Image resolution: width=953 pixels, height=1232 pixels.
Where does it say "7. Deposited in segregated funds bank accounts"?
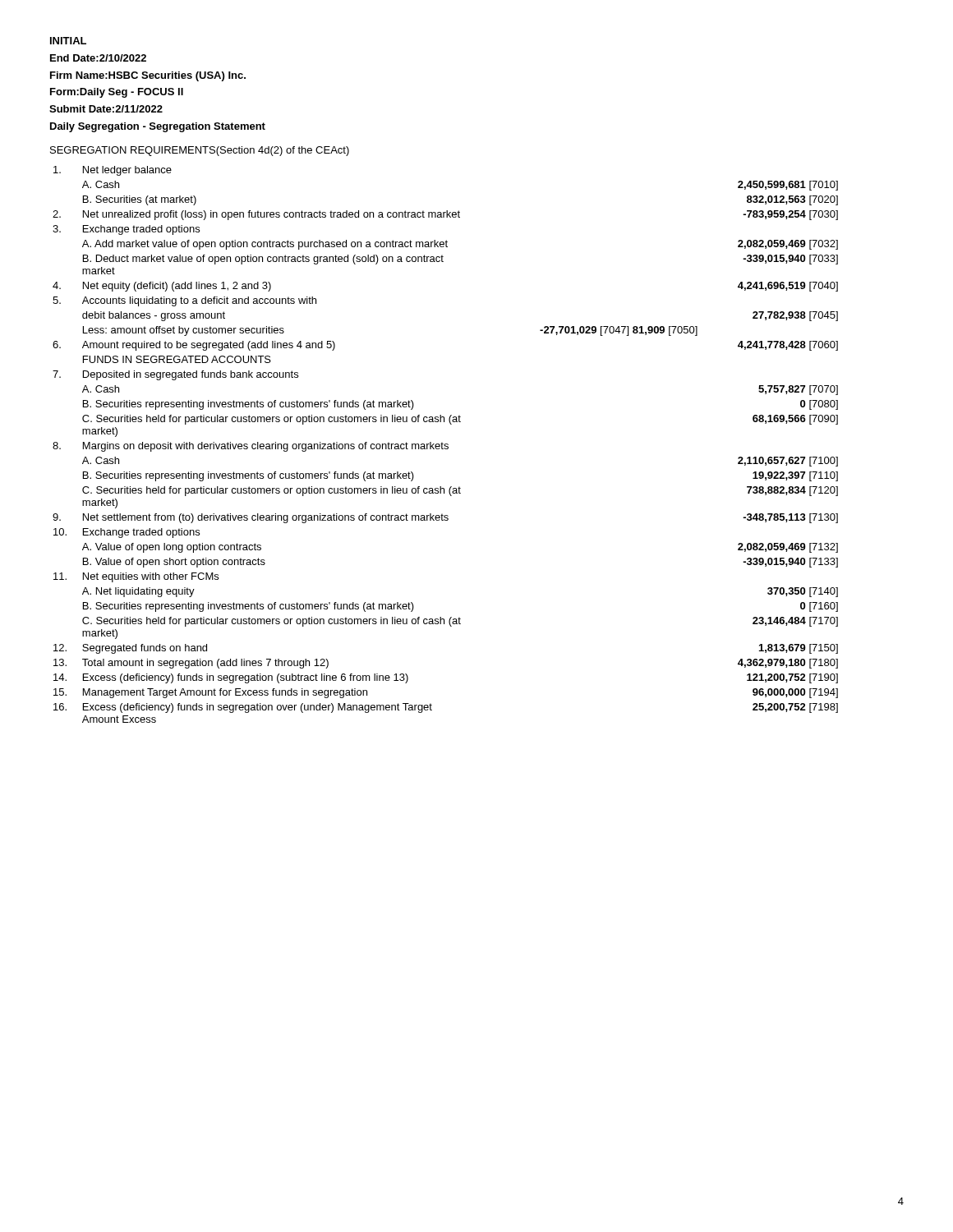[x=175, y=375]
